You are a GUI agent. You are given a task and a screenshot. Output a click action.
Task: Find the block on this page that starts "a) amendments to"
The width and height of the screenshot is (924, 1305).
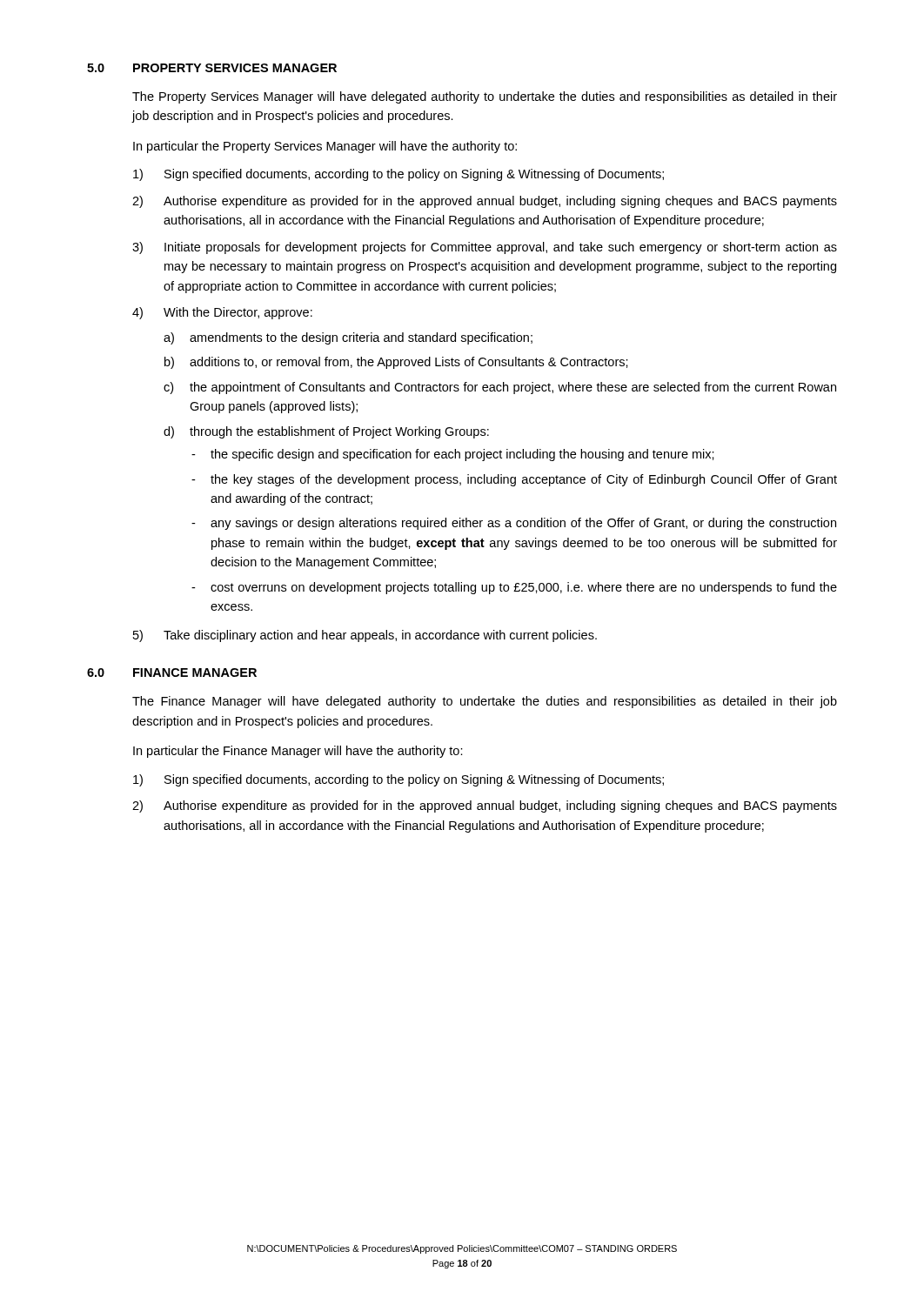[x=500, y=337]
